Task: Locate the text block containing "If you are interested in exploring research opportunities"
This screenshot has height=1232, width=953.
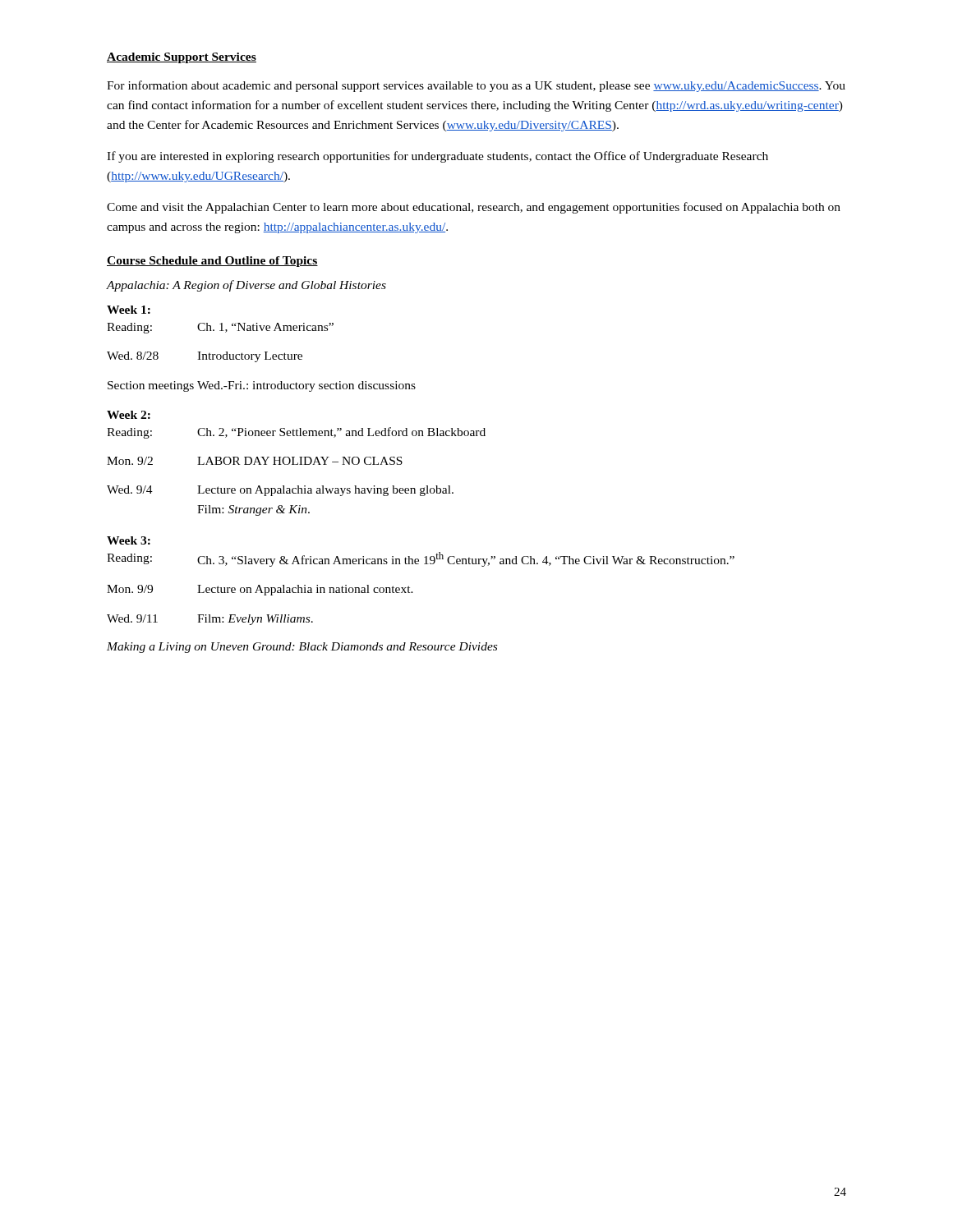Action: coord(438,166)
